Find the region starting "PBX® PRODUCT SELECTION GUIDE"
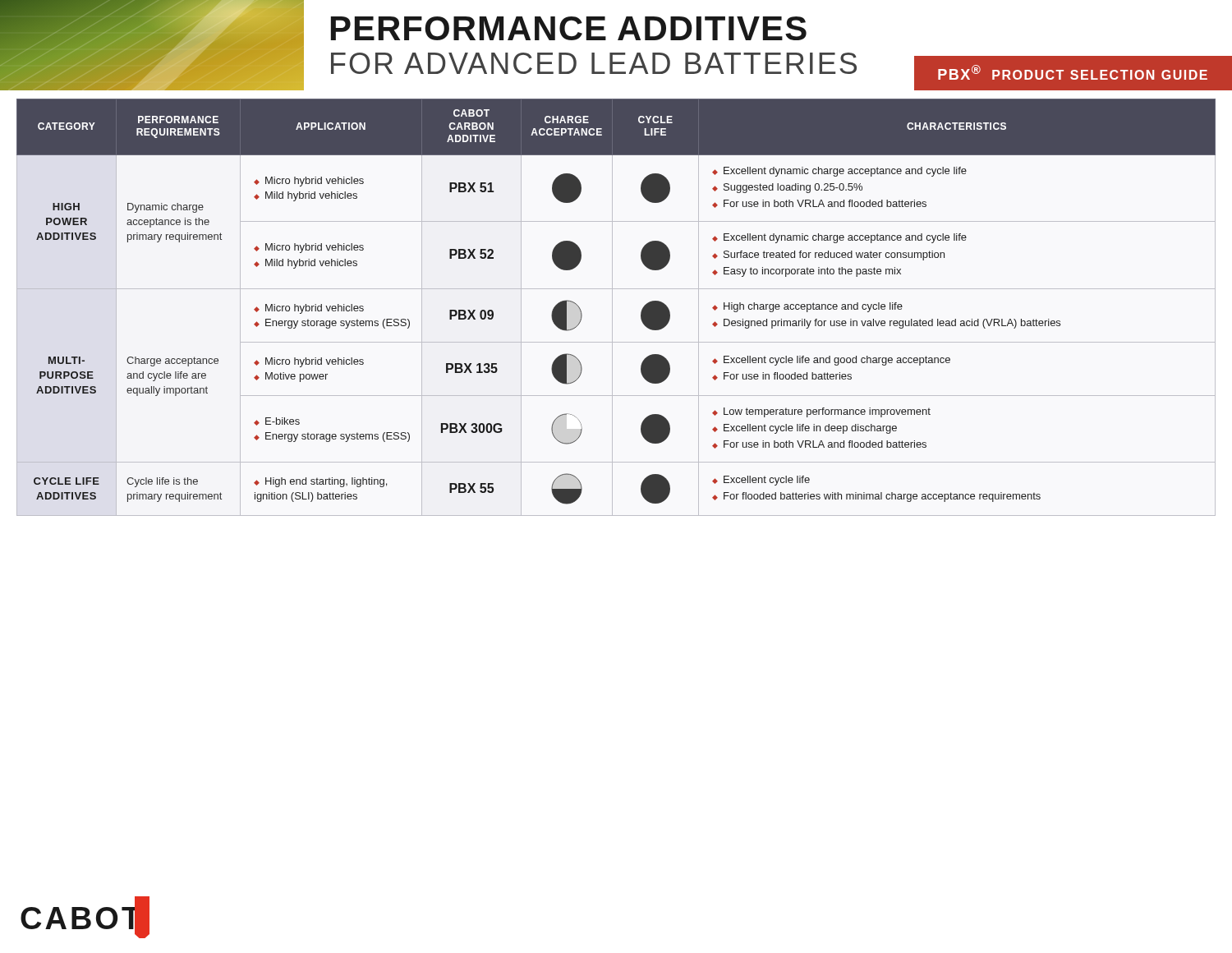The width and height of the screenshot is (1232, 953). coord(1073,73)
